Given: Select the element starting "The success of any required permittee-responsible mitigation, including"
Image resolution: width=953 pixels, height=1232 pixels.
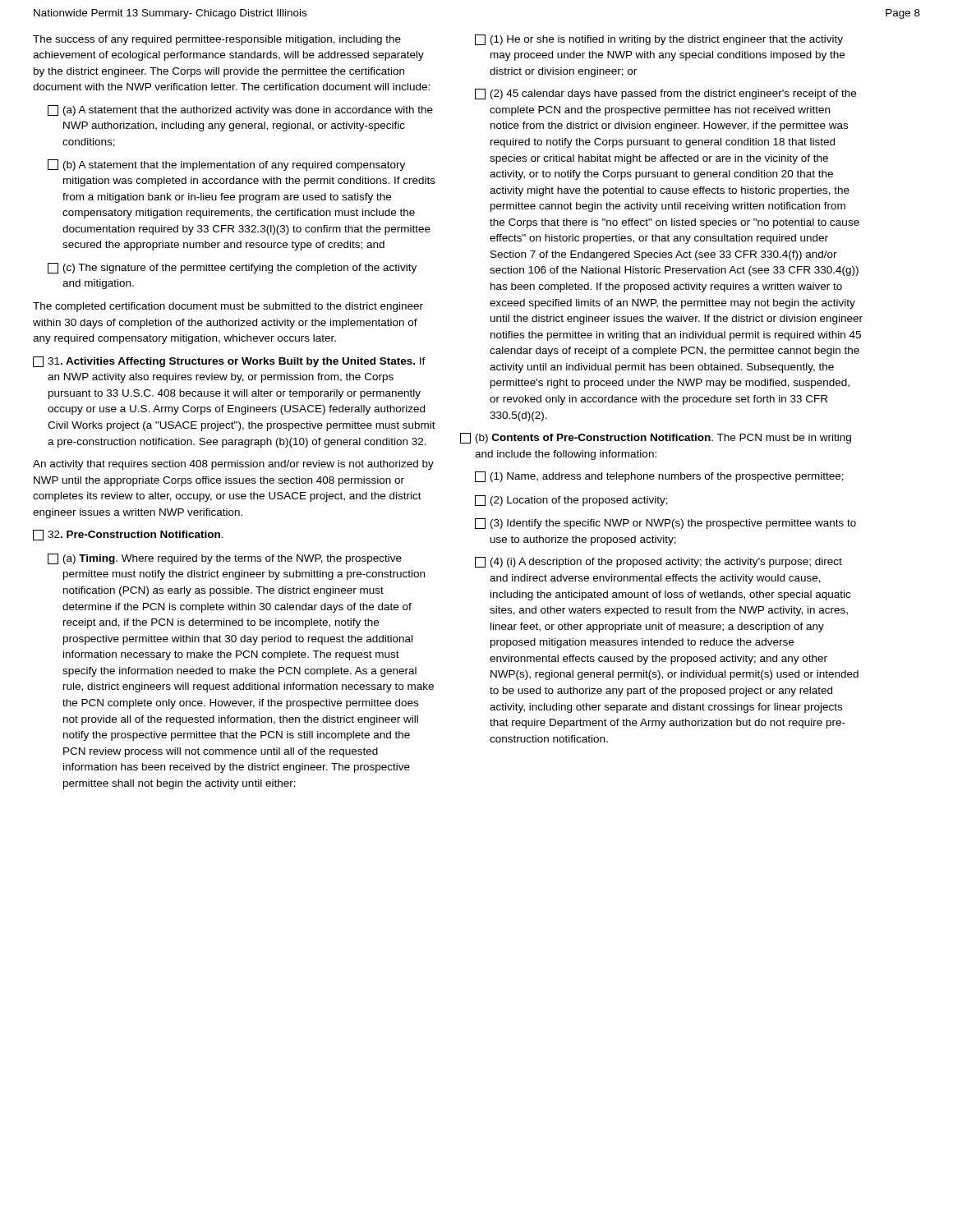Looking at the screenshot, I should pos(234,63).
